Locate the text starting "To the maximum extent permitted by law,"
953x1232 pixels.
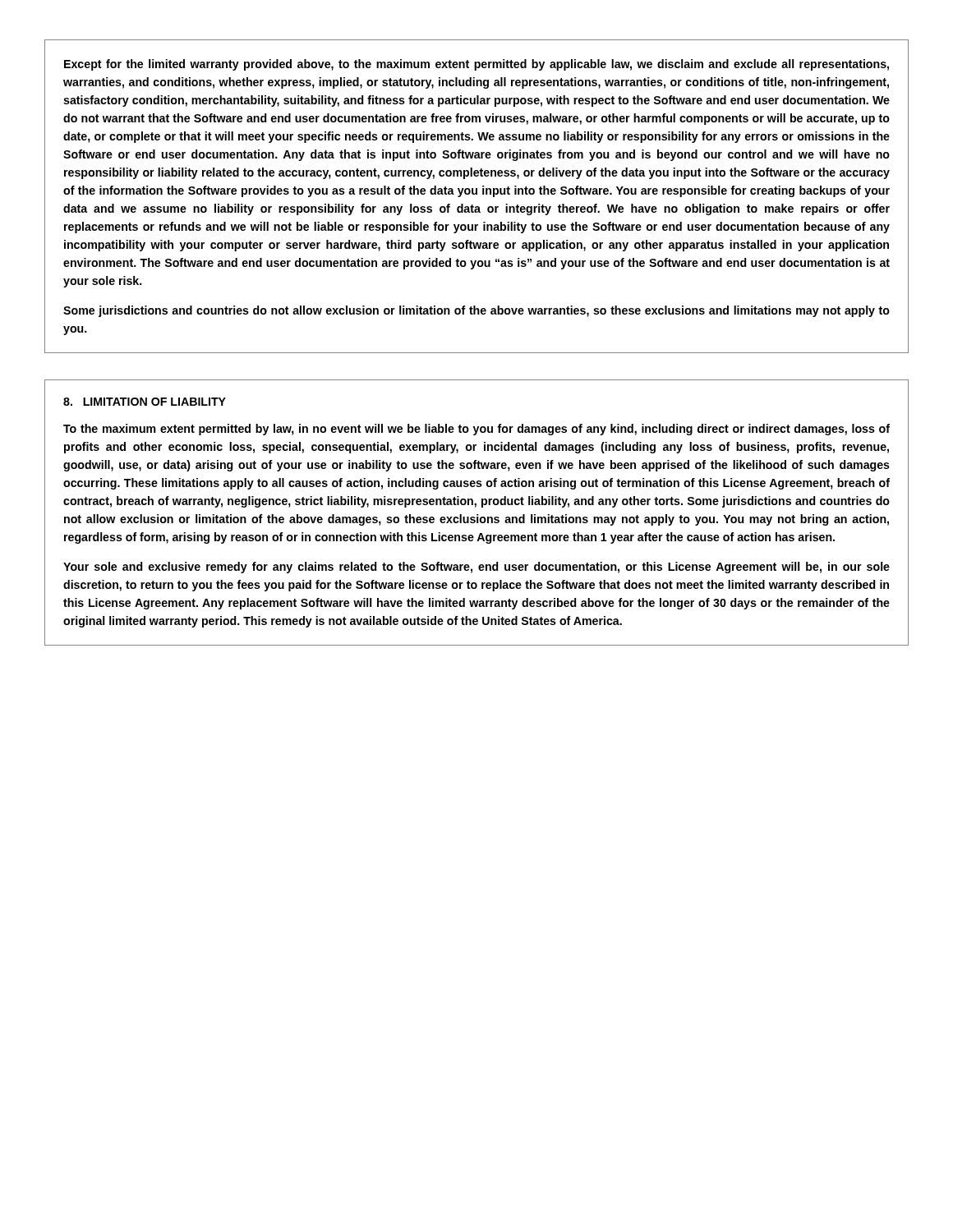click(476, 483)
